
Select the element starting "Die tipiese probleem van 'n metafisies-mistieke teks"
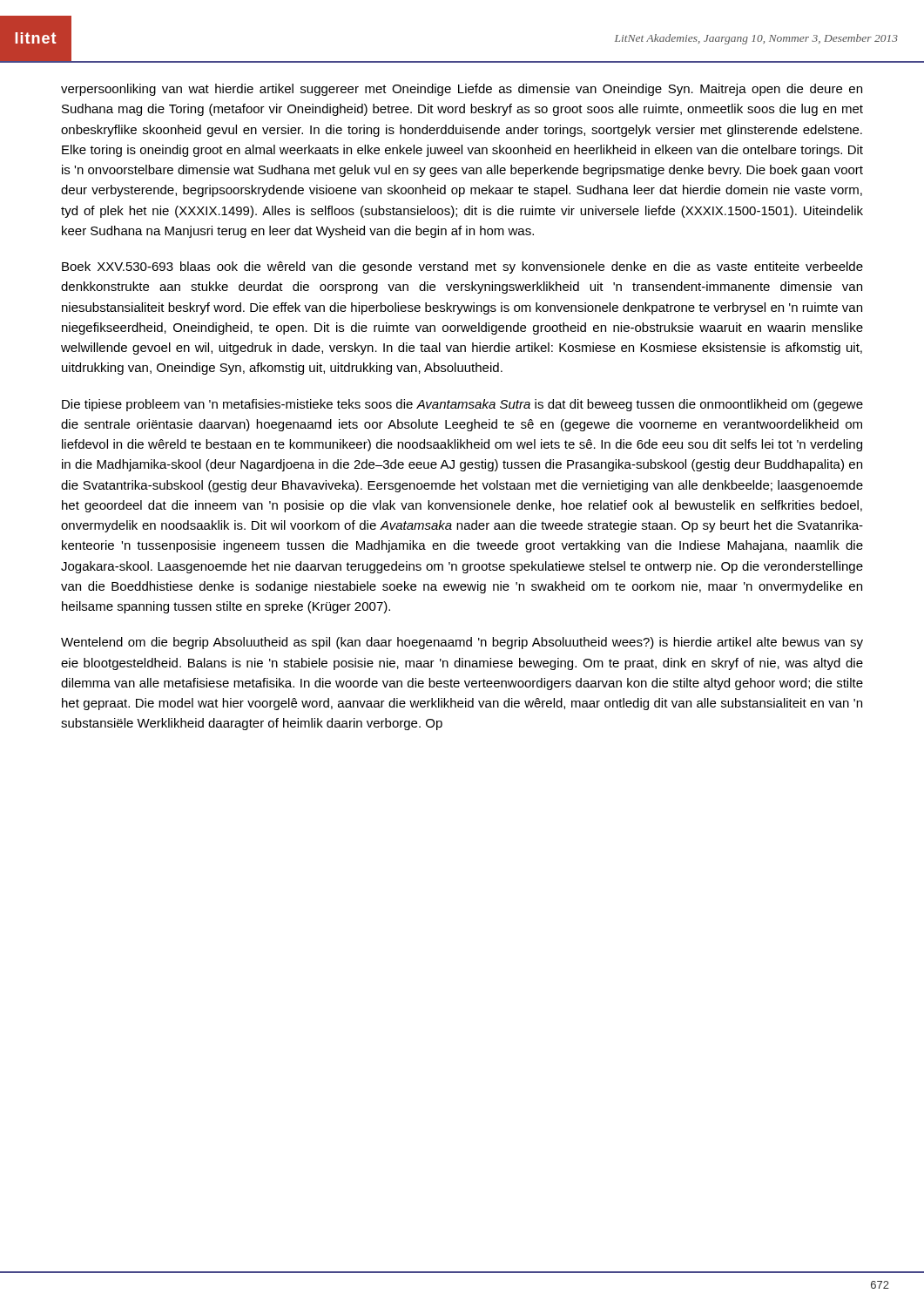[462, 505]
